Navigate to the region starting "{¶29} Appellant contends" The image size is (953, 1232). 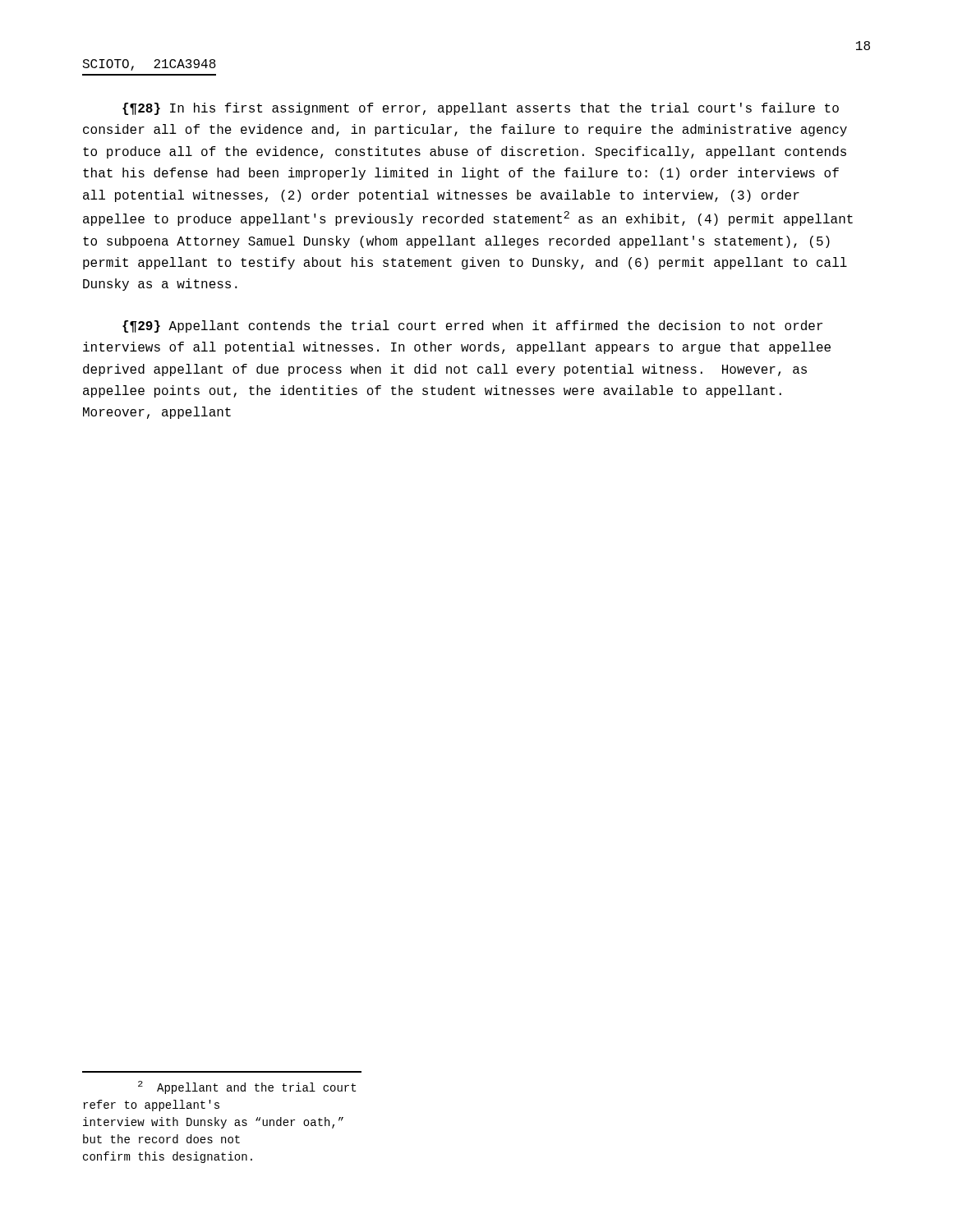pos(457,370)
